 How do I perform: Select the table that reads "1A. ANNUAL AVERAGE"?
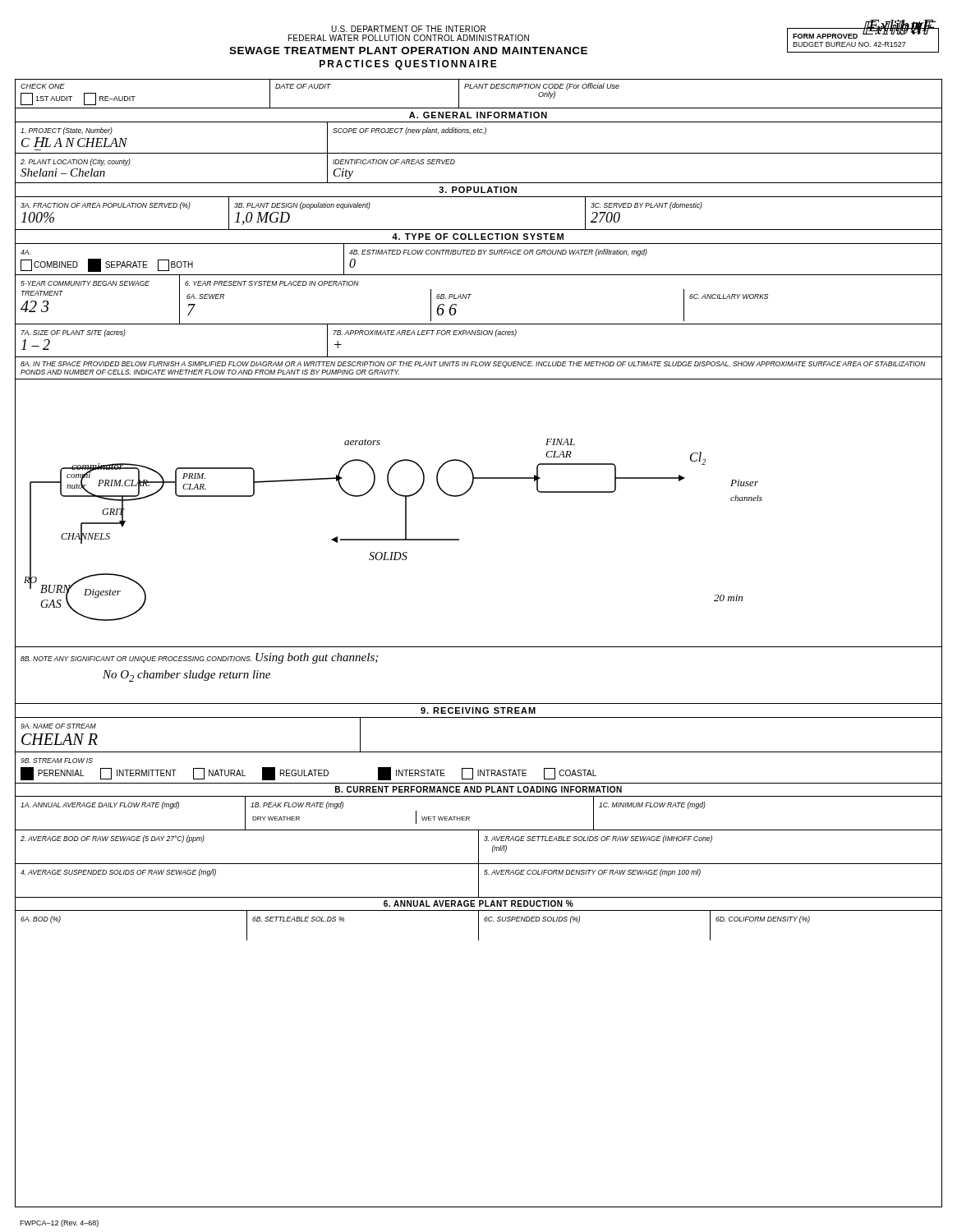(478, 814)
